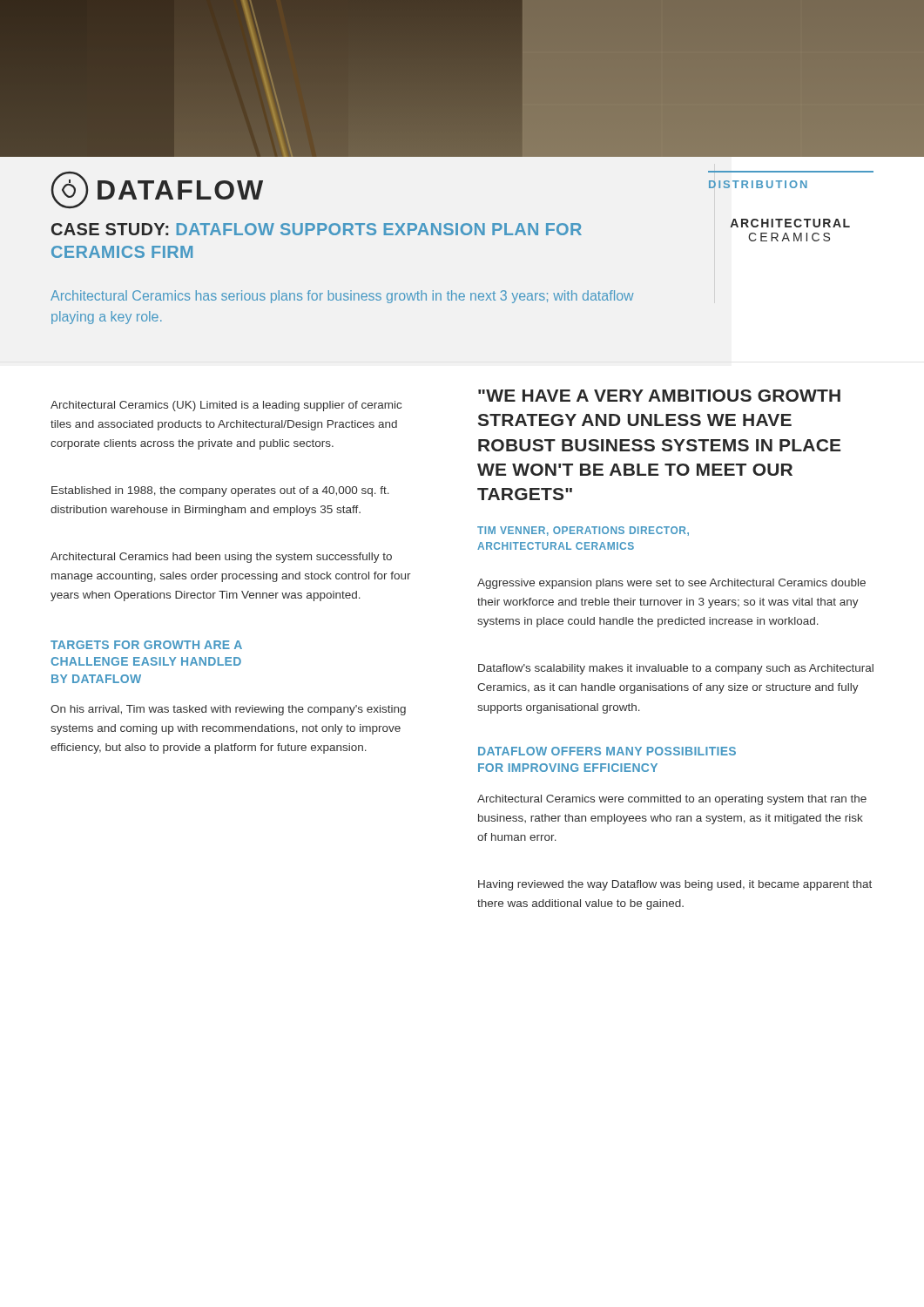Find the block on this page that starts "Architectural Ceramics (UK) Limited is a leading"

[231, 424]
